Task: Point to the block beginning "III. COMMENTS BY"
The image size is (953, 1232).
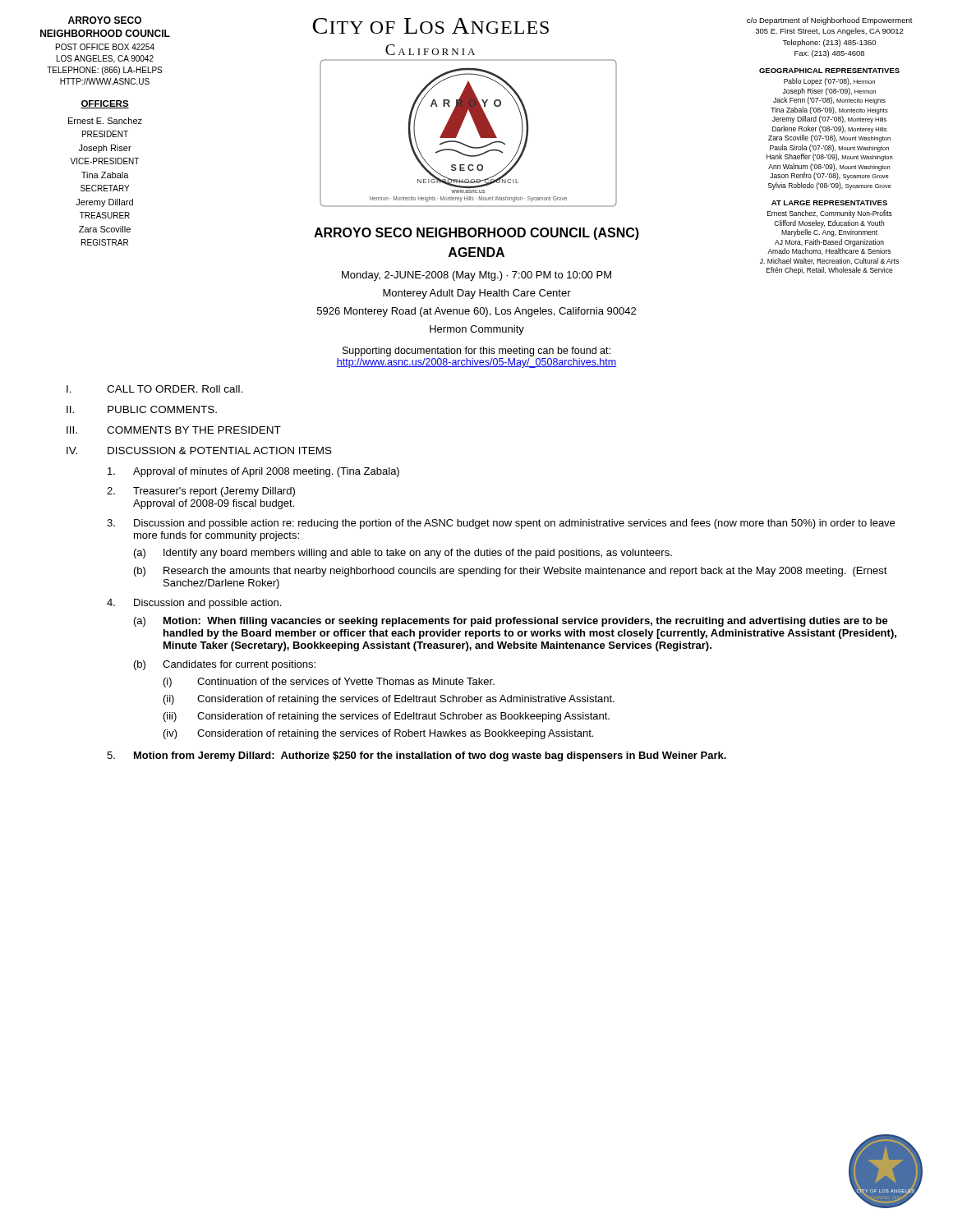Action: pos(173,430)
